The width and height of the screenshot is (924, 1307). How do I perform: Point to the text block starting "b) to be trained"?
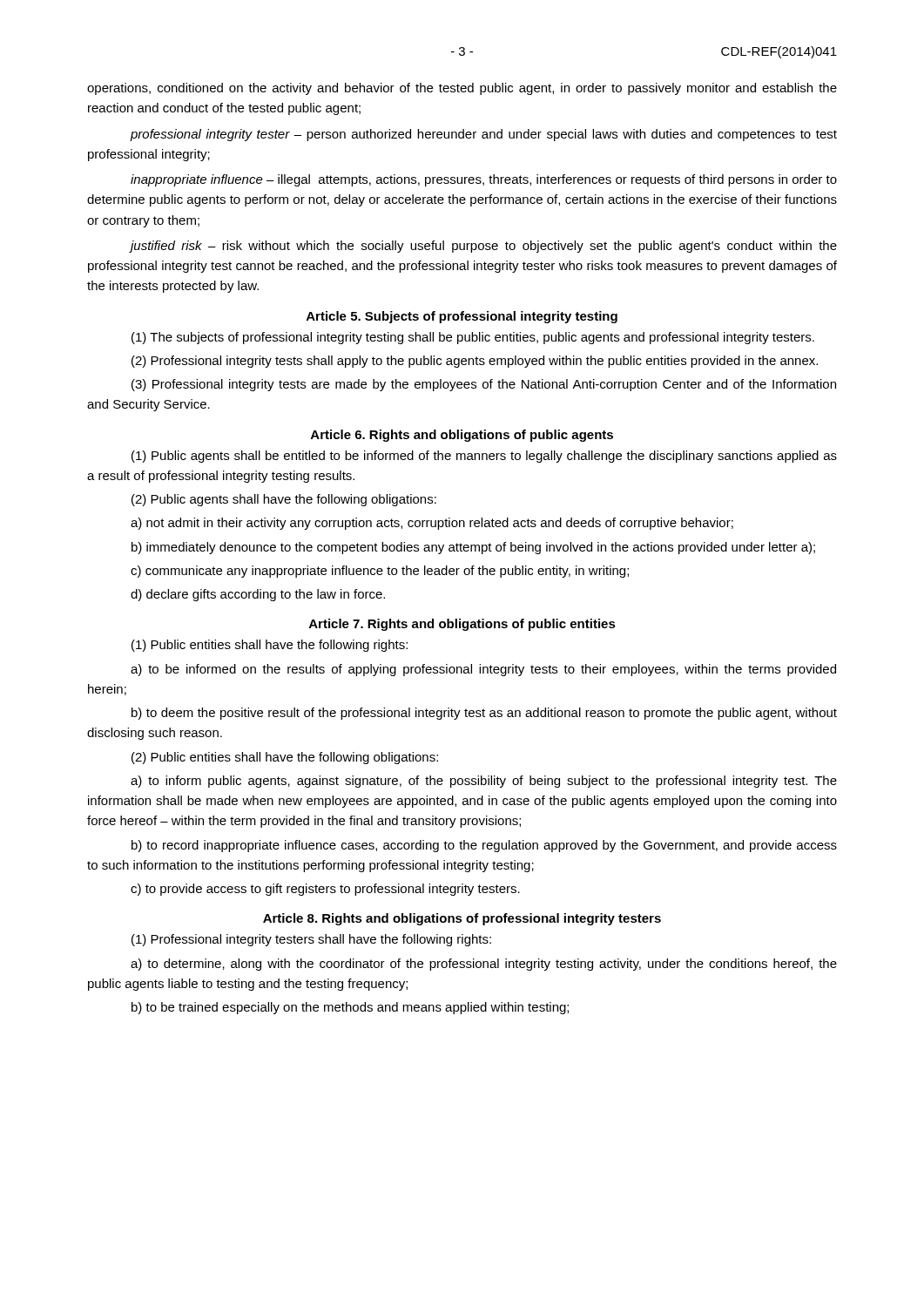[x=350, y=1007]
